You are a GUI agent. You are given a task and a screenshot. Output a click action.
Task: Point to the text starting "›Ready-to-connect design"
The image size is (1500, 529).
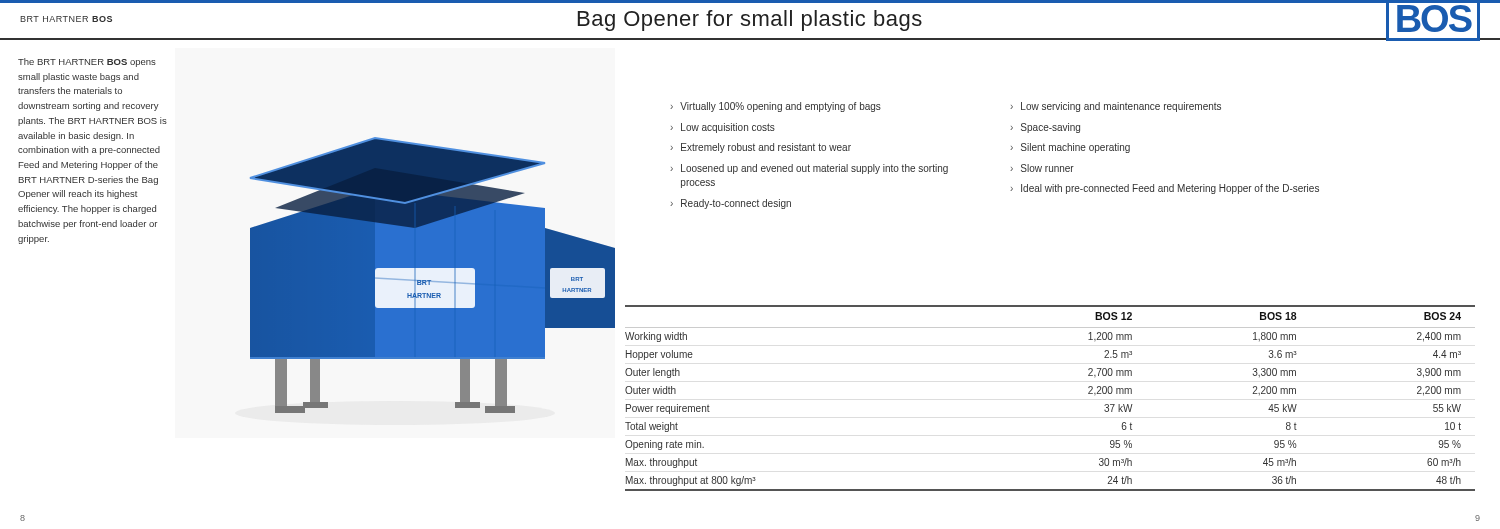[731, 204]
